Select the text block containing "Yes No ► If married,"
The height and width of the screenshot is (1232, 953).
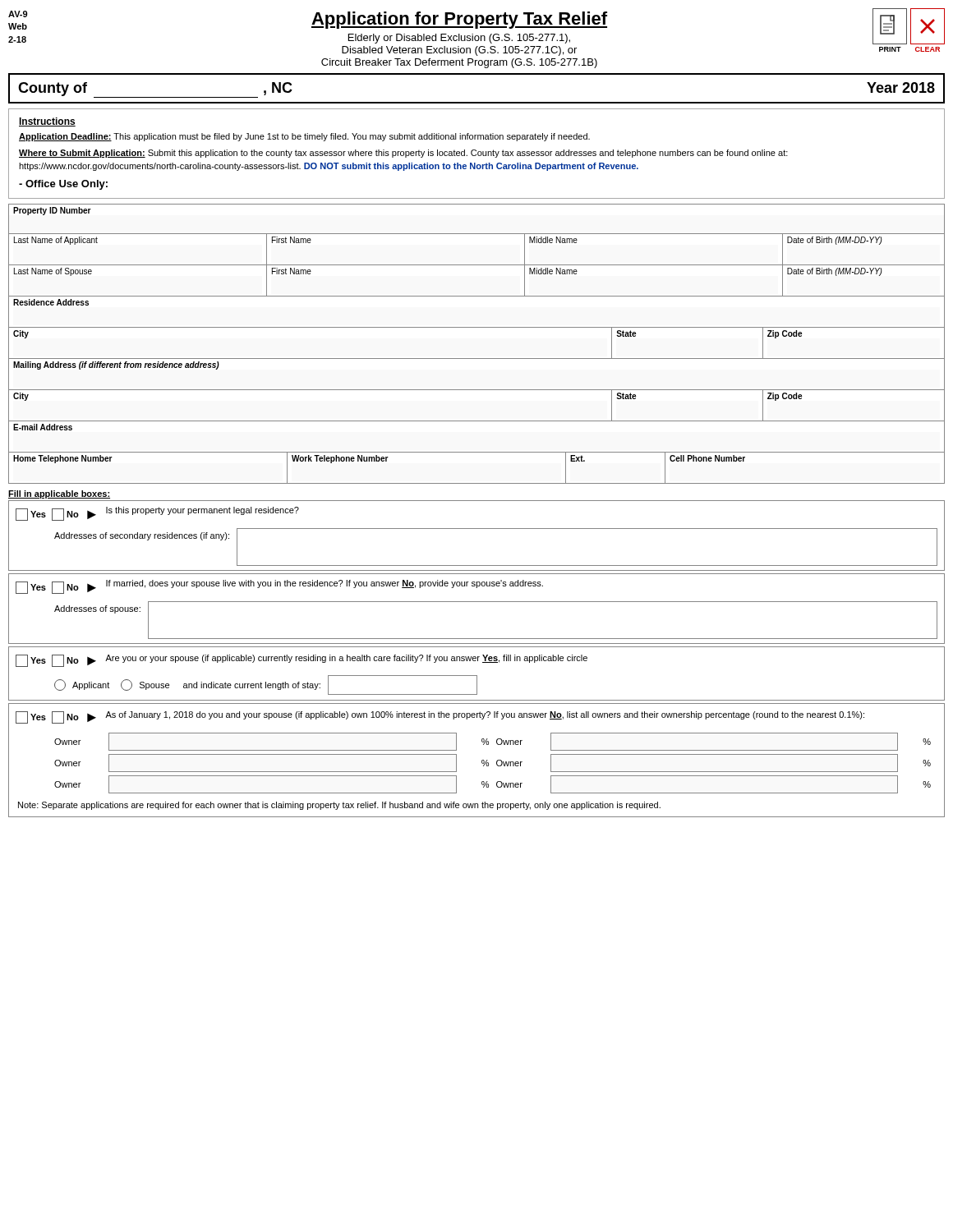tap(476, 608)
